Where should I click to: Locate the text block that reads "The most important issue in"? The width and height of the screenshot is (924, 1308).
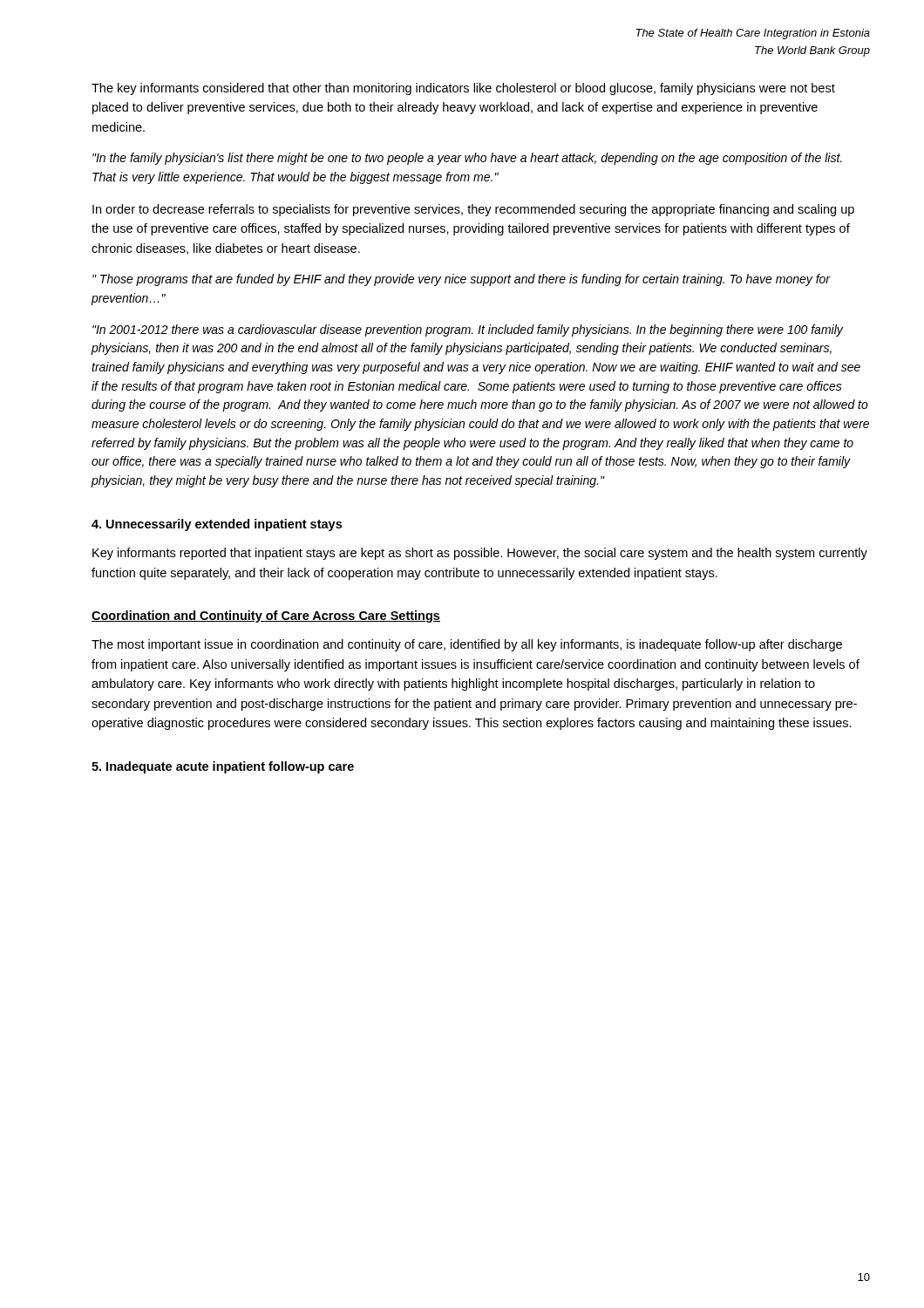(x=475, y=684)
